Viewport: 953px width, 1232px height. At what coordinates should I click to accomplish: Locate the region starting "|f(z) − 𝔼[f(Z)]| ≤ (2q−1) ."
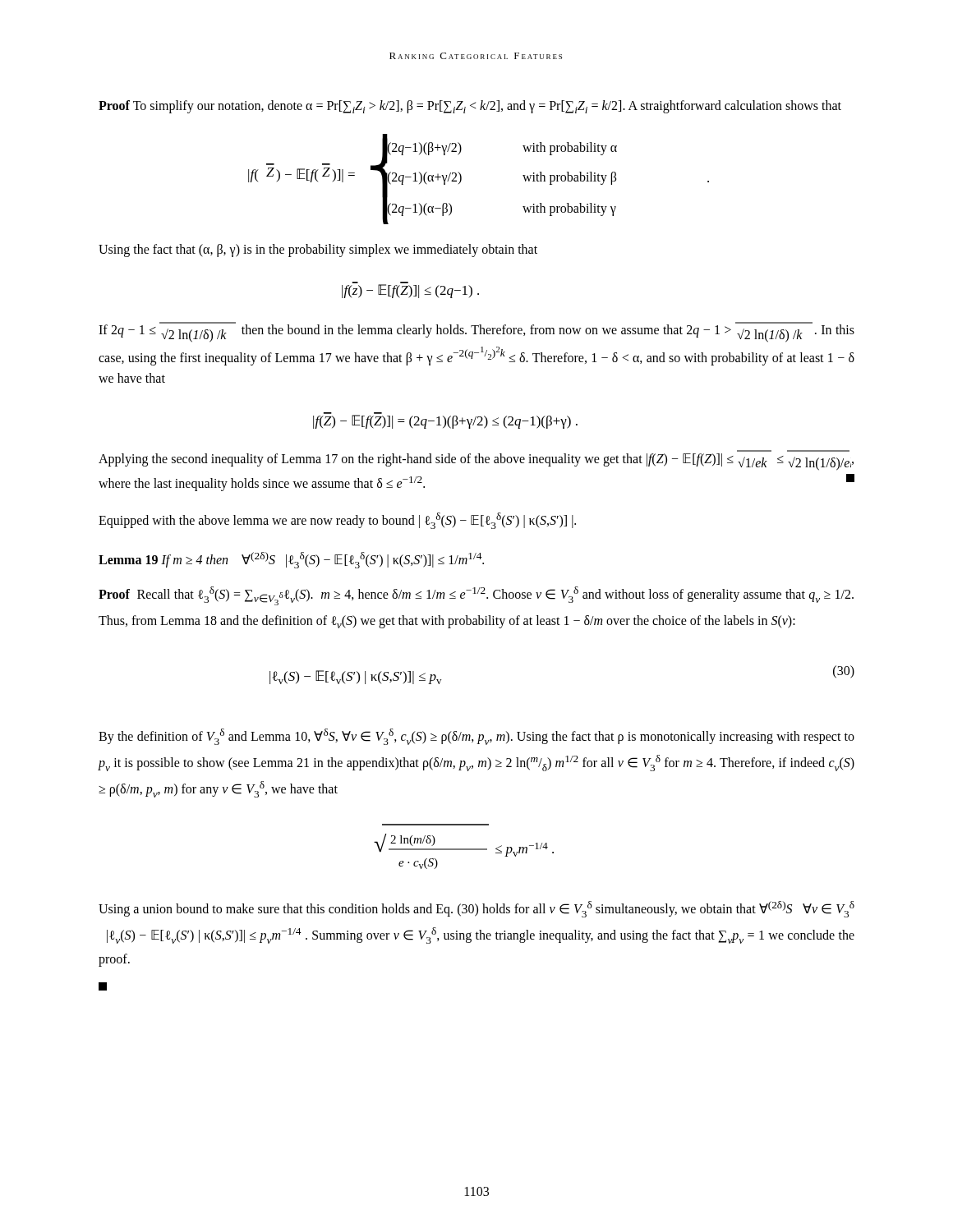pos(476,290)
